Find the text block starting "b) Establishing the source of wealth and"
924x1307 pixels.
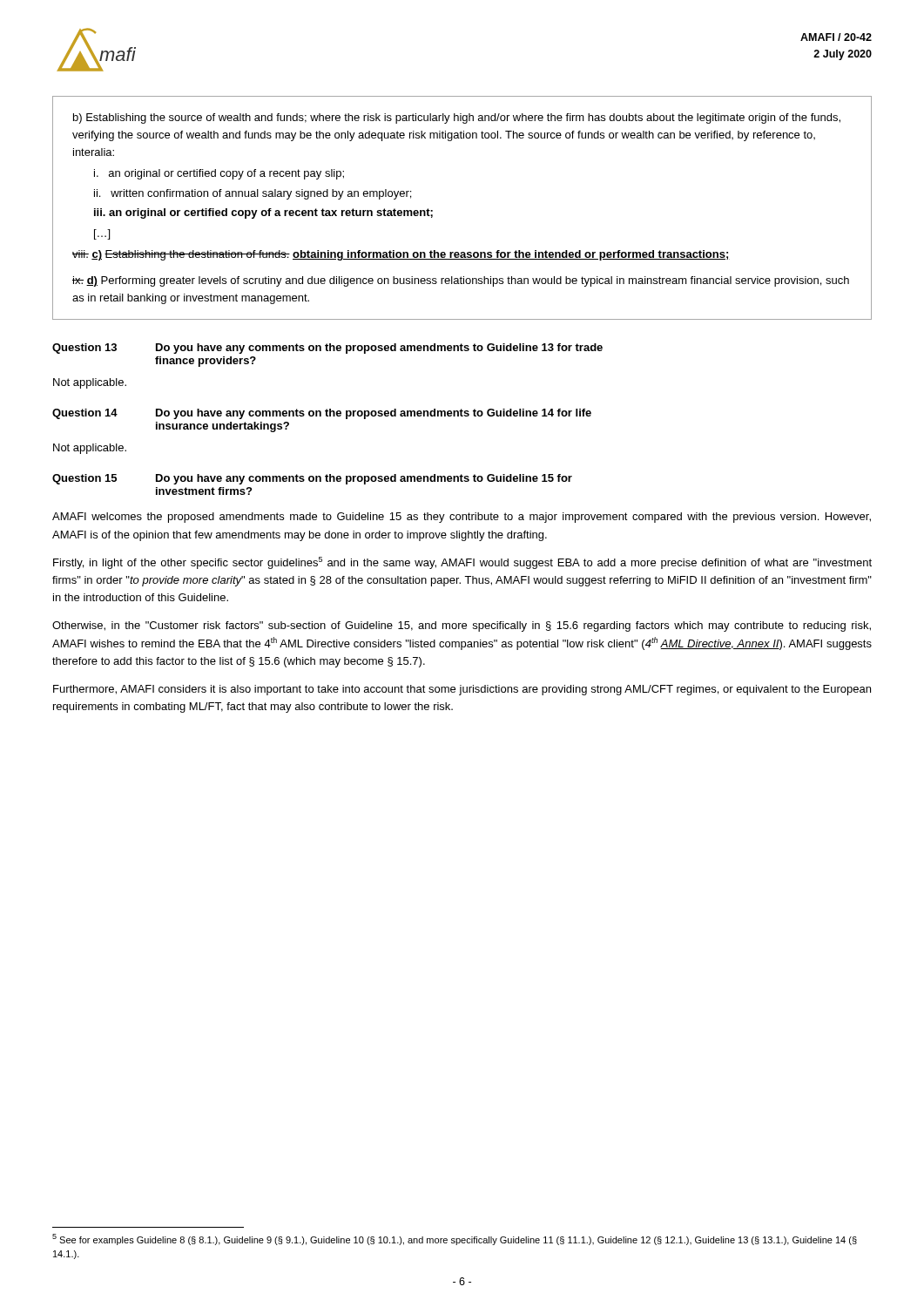pyautogui.click(x=457, y=119)
